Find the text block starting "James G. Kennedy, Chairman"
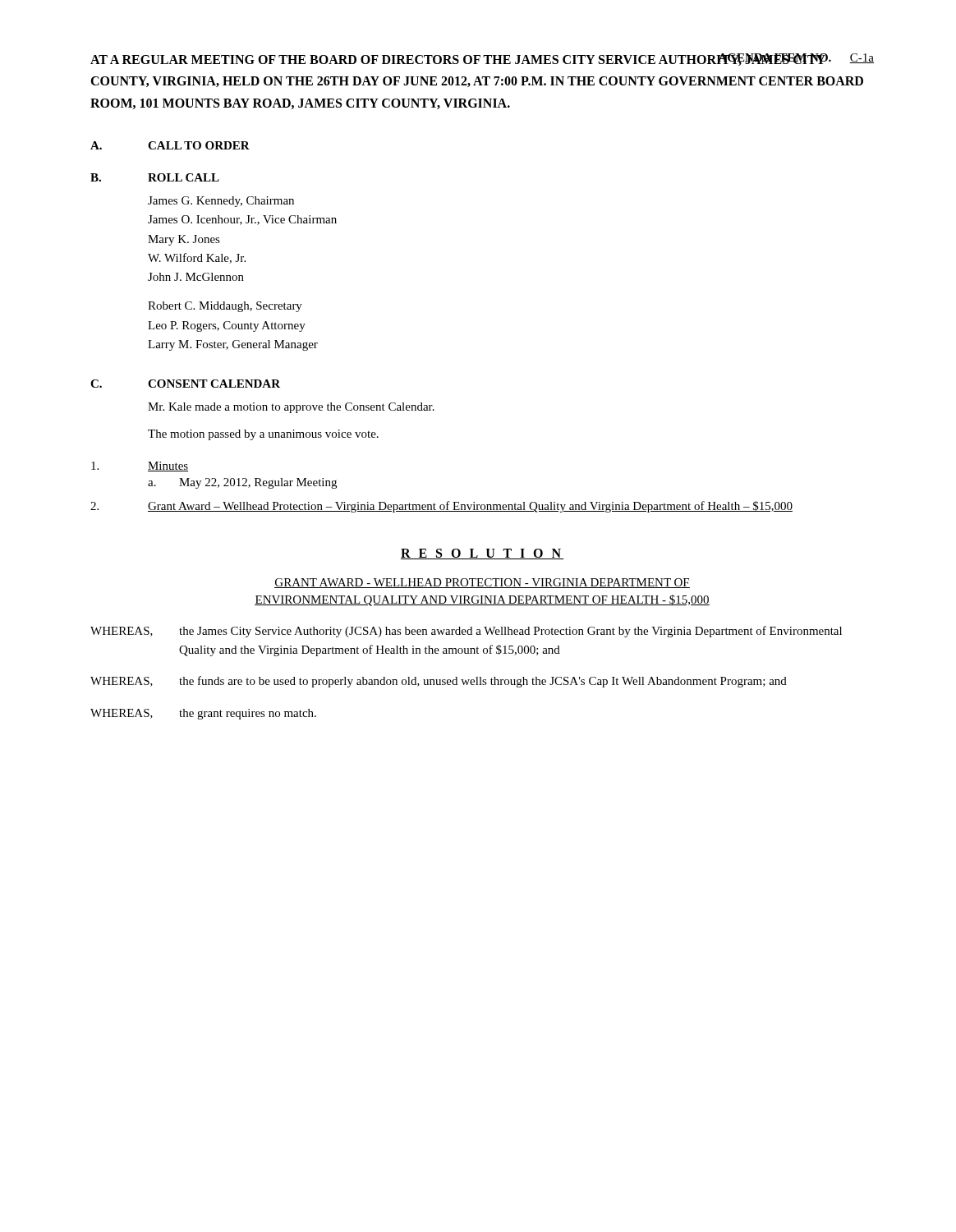Screen dimensions: 1232x956 point(221,202)
